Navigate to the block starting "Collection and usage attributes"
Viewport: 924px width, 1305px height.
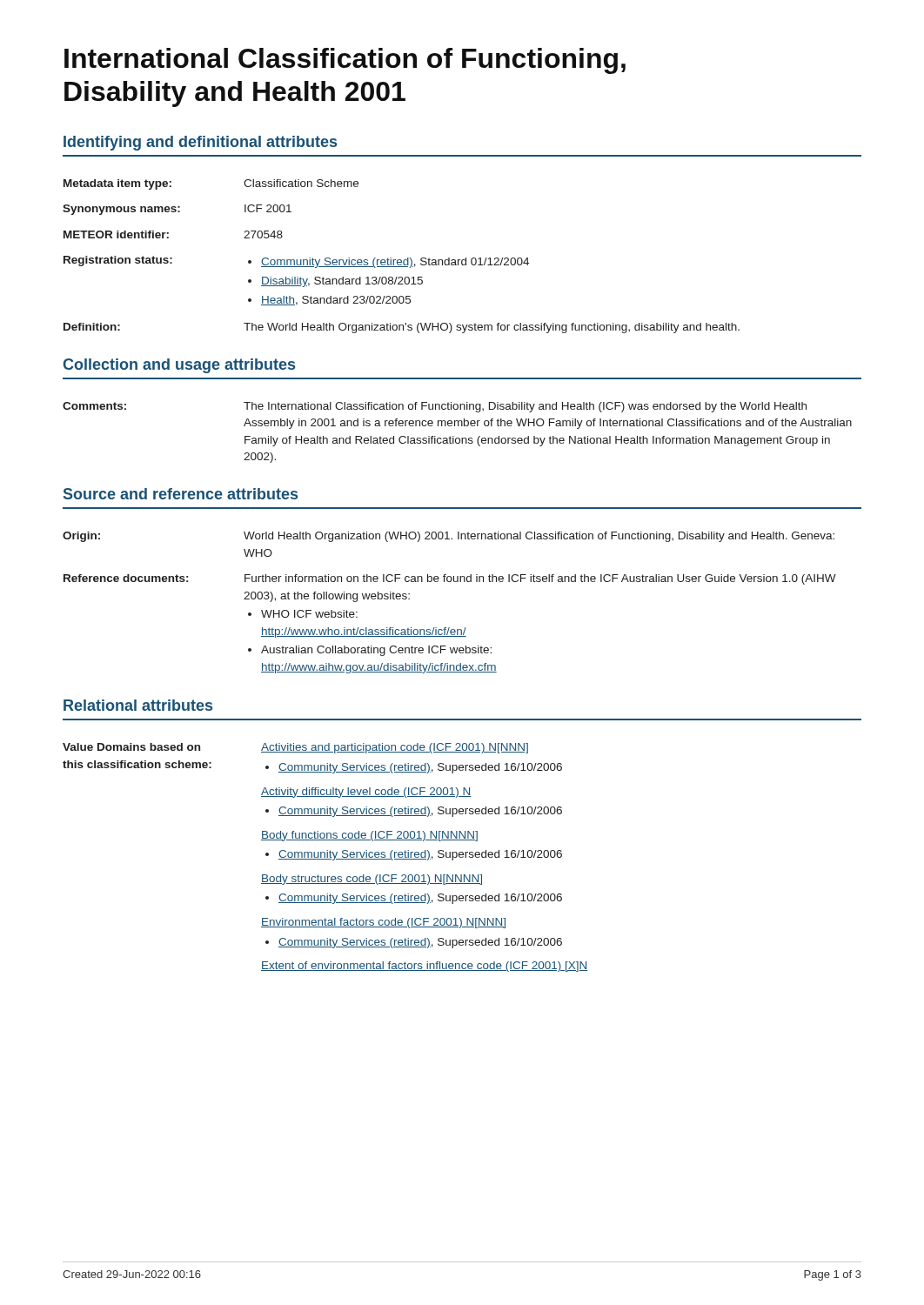(462, 367)
